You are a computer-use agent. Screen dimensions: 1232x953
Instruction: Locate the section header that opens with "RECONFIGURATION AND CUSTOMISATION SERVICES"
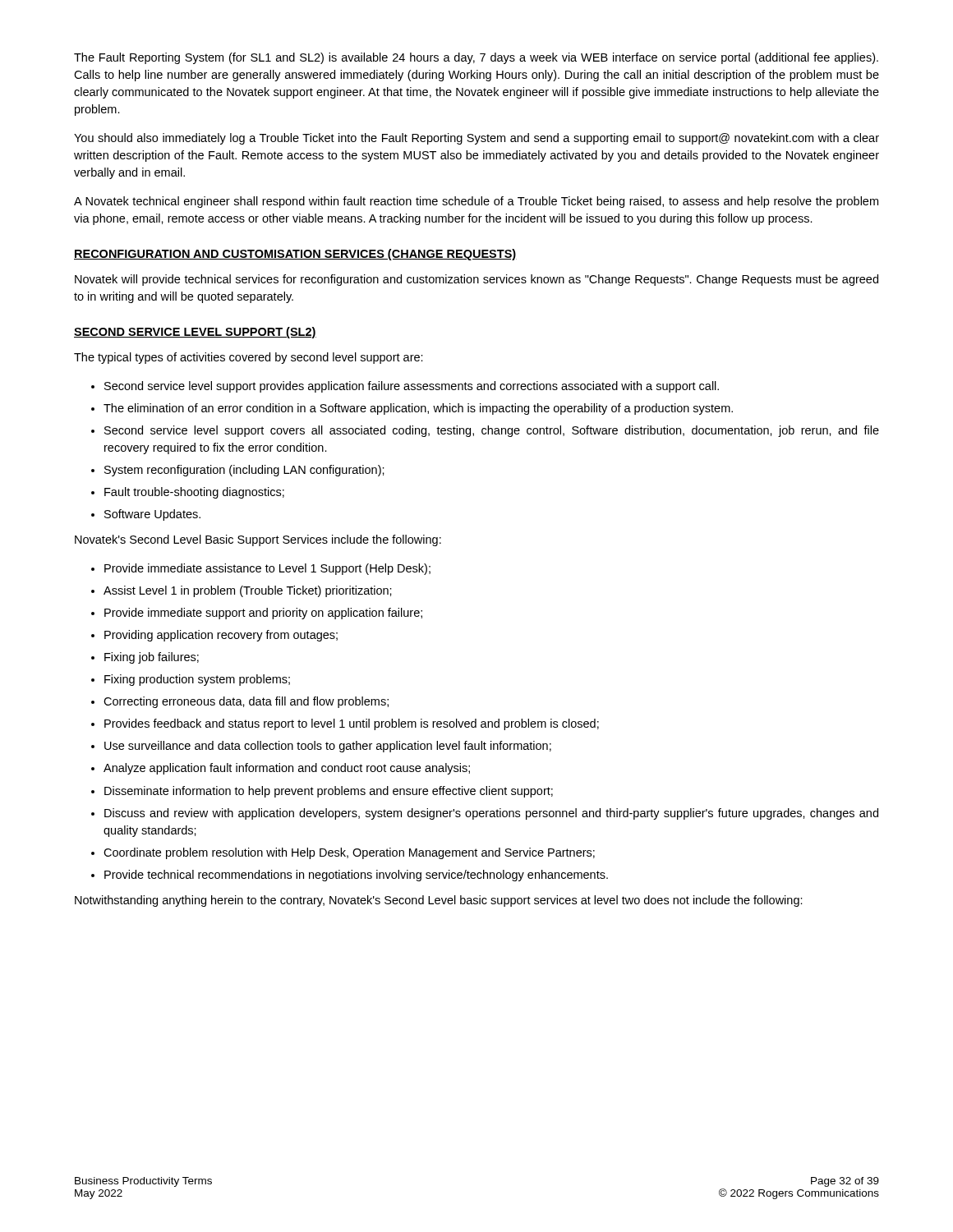[476, 254]
